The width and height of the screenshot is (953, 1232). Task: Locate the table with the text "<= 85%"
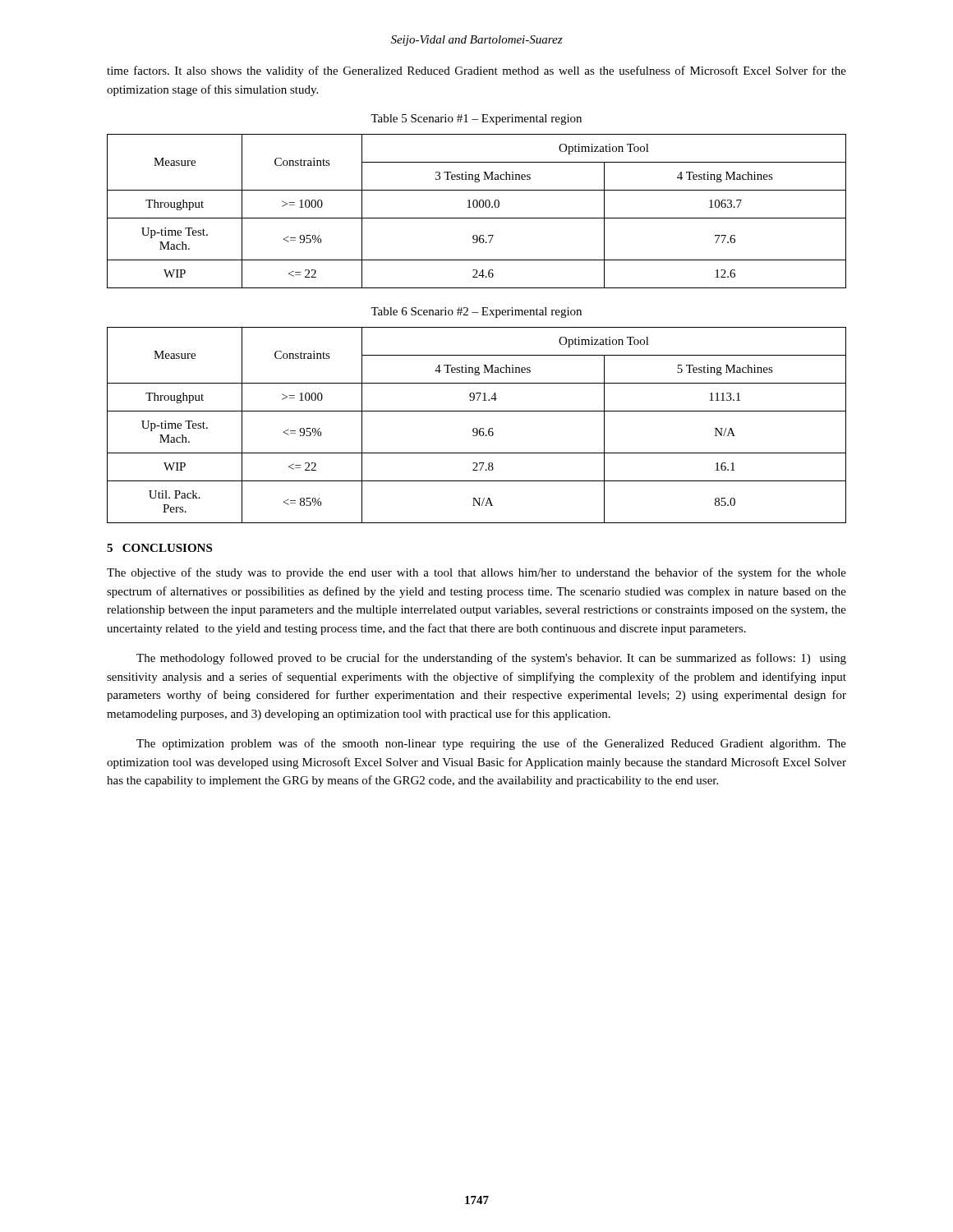(476, 425)
